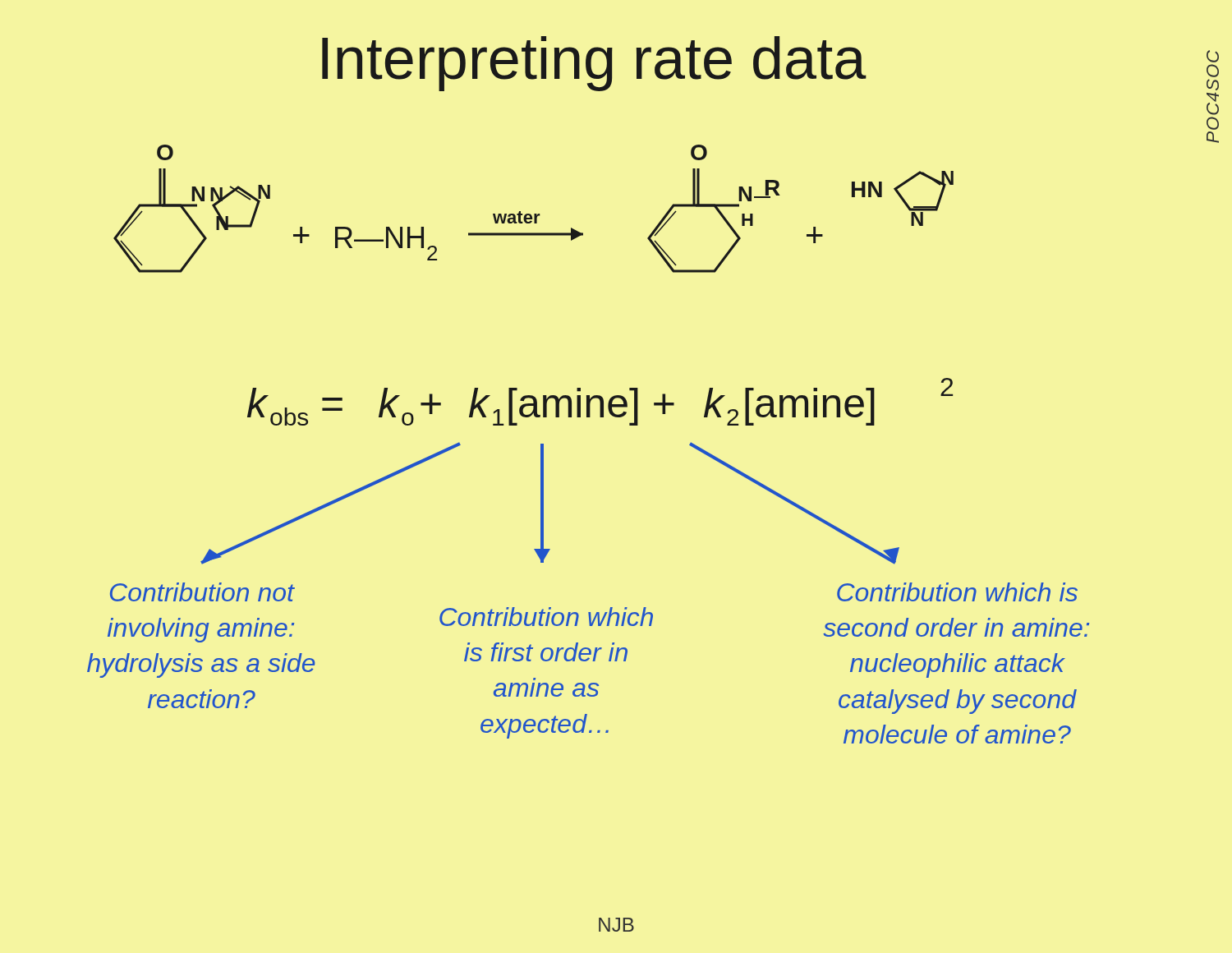Locate the block starting "Contribution which is first order in"

point(546,670)
